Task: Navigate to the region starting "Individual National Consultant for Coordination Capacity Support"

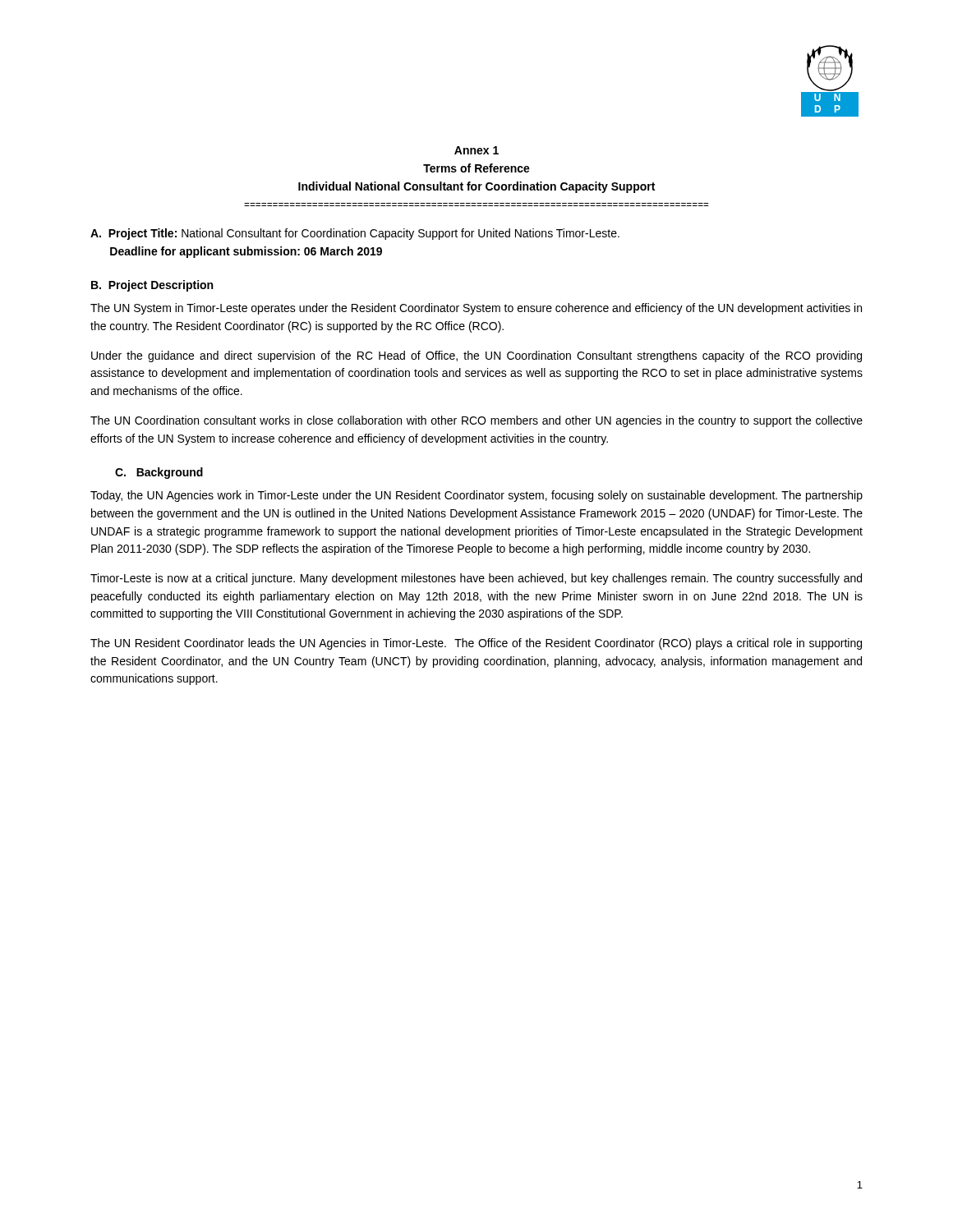Action: coord(476,186)
